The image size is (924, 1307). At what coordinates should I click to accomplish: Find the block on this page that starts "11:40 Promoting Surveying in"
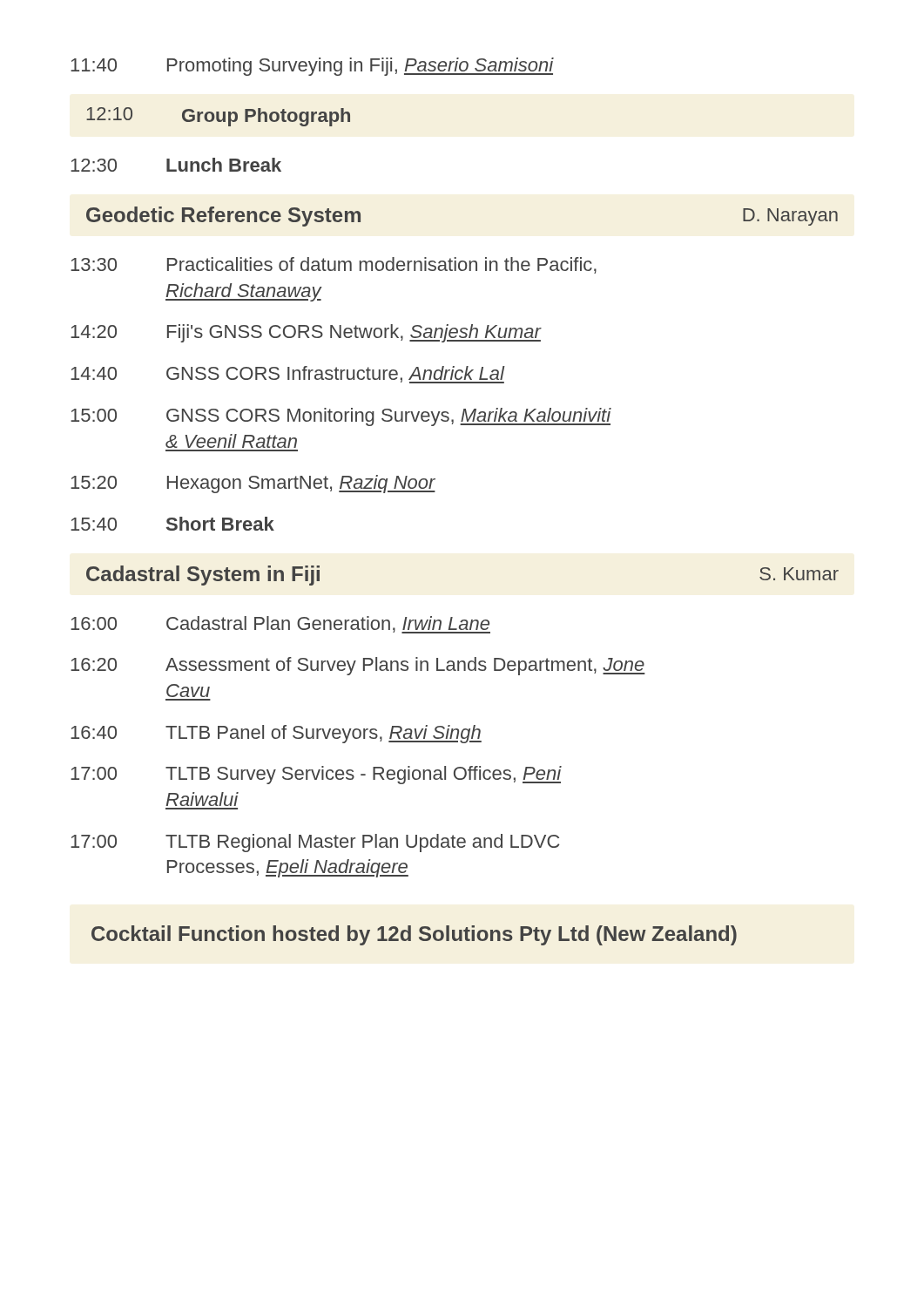[462, 65]
